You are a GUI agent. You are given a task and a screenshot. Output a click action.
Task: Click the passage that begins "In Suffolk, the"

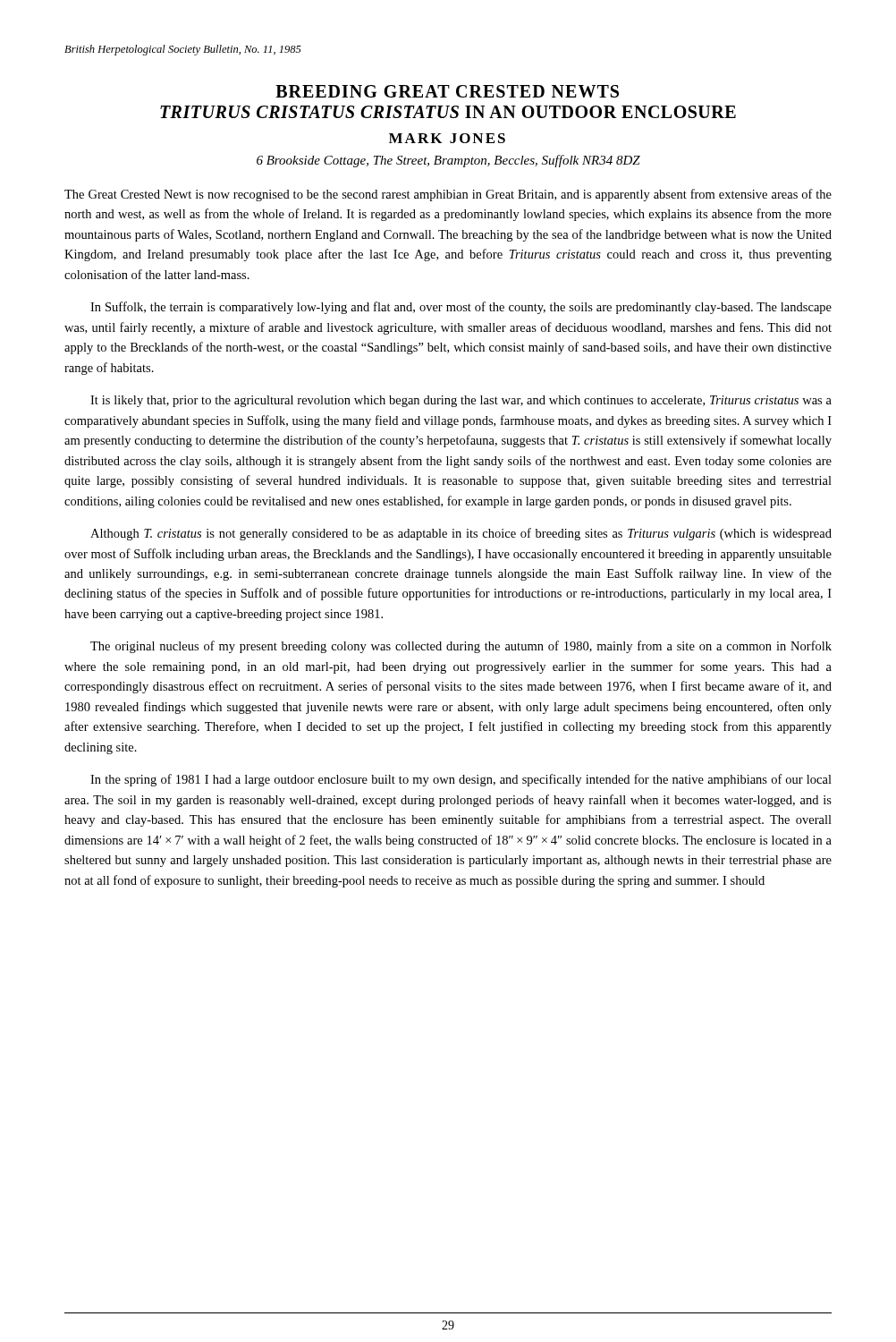pyautogui.click(x=448, y=337)
